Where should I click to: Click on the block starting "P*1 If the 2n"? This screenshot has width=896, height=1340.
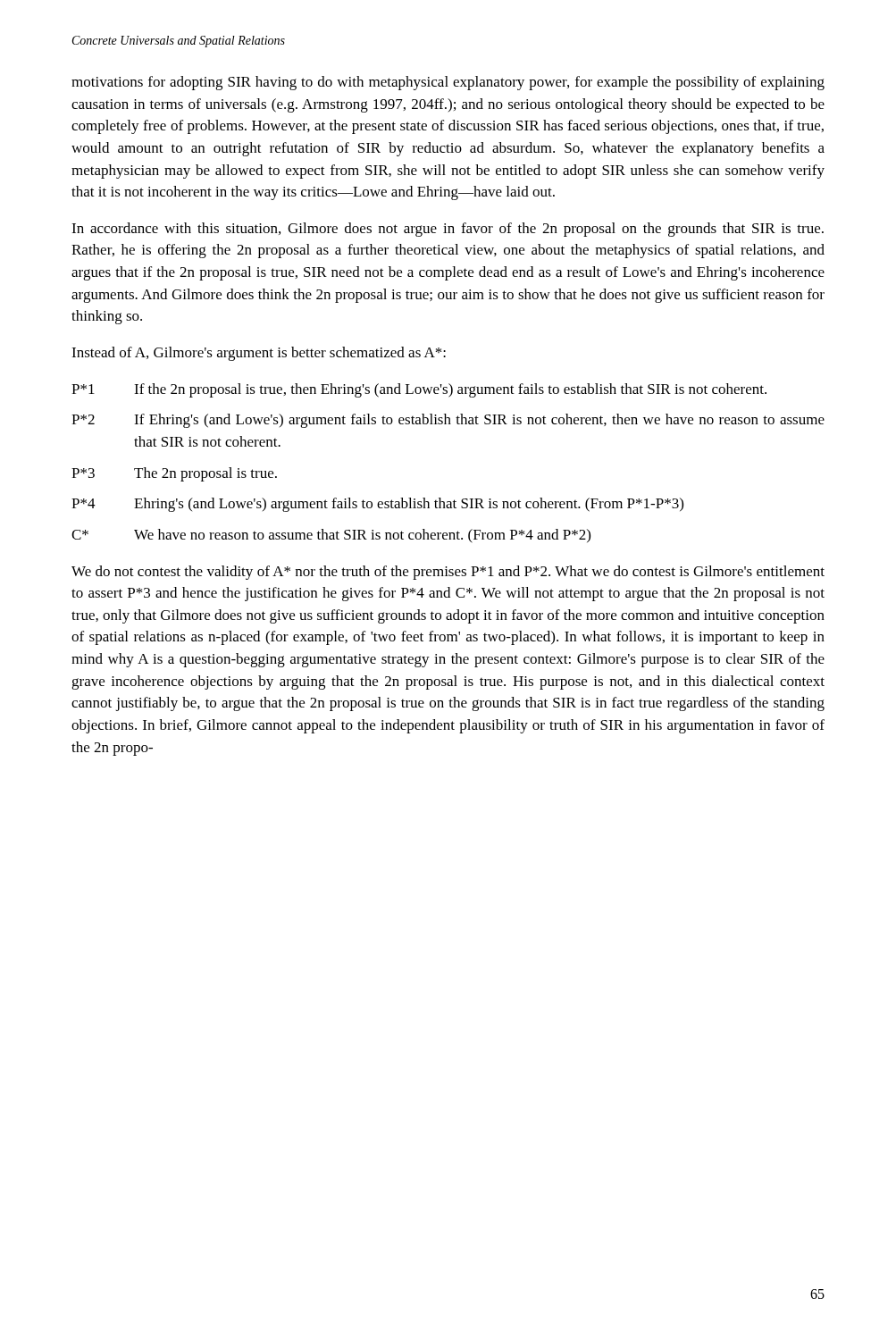[448, 390]
